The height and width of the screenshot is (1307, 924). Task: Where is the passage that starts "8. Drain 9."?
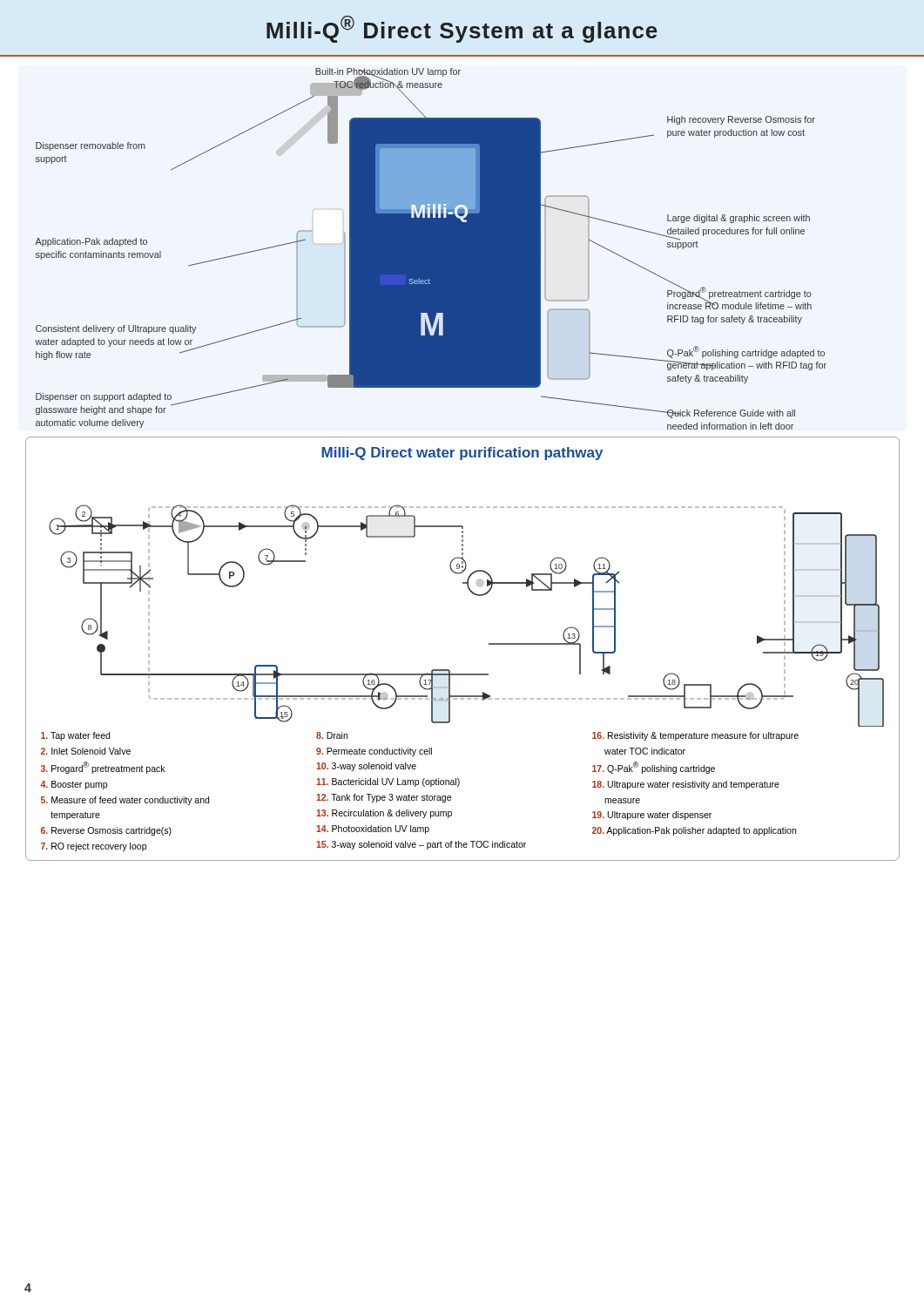(421, 789)
